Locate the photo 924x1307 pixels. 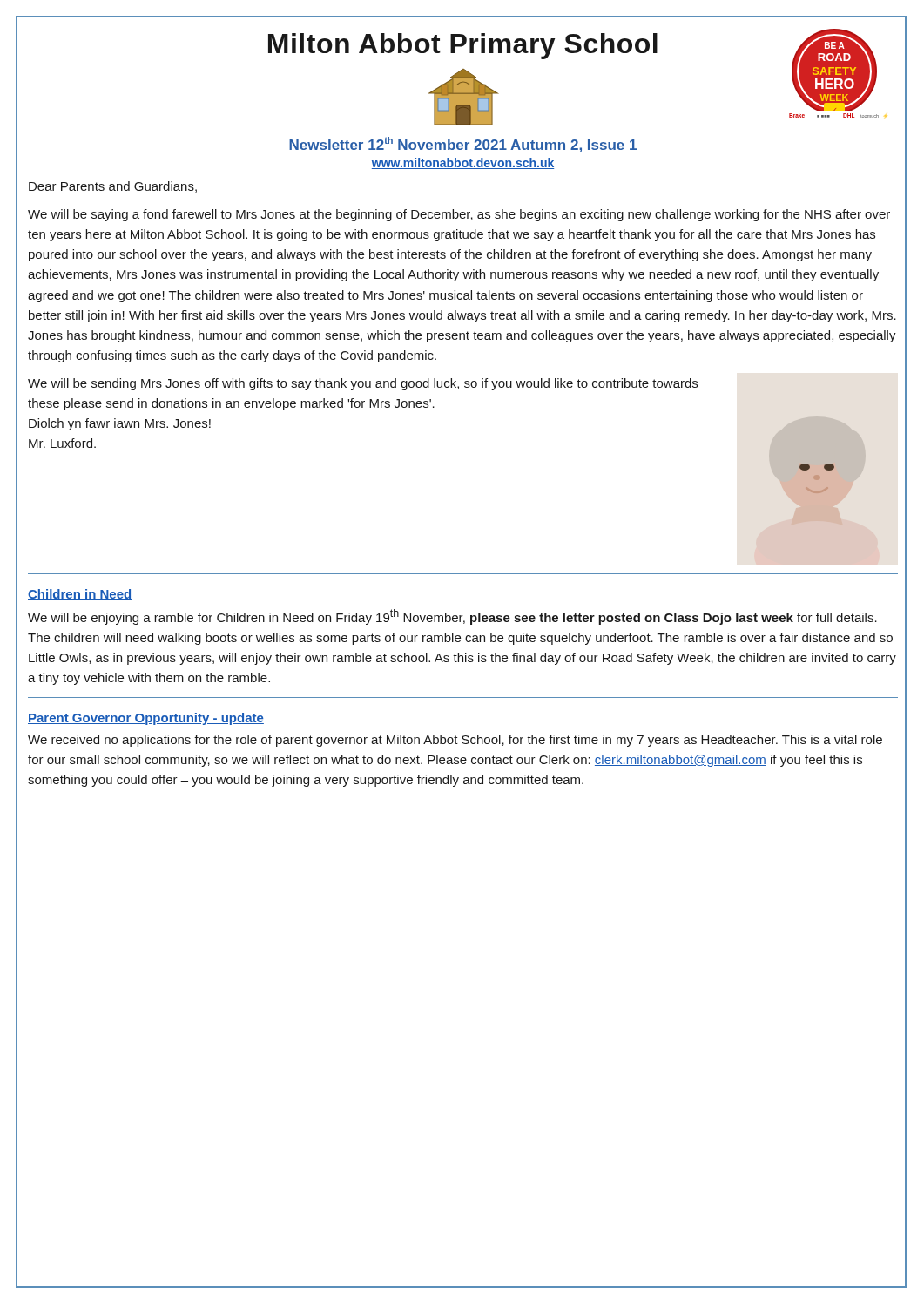pyautogui.click(x=817, y=468)
